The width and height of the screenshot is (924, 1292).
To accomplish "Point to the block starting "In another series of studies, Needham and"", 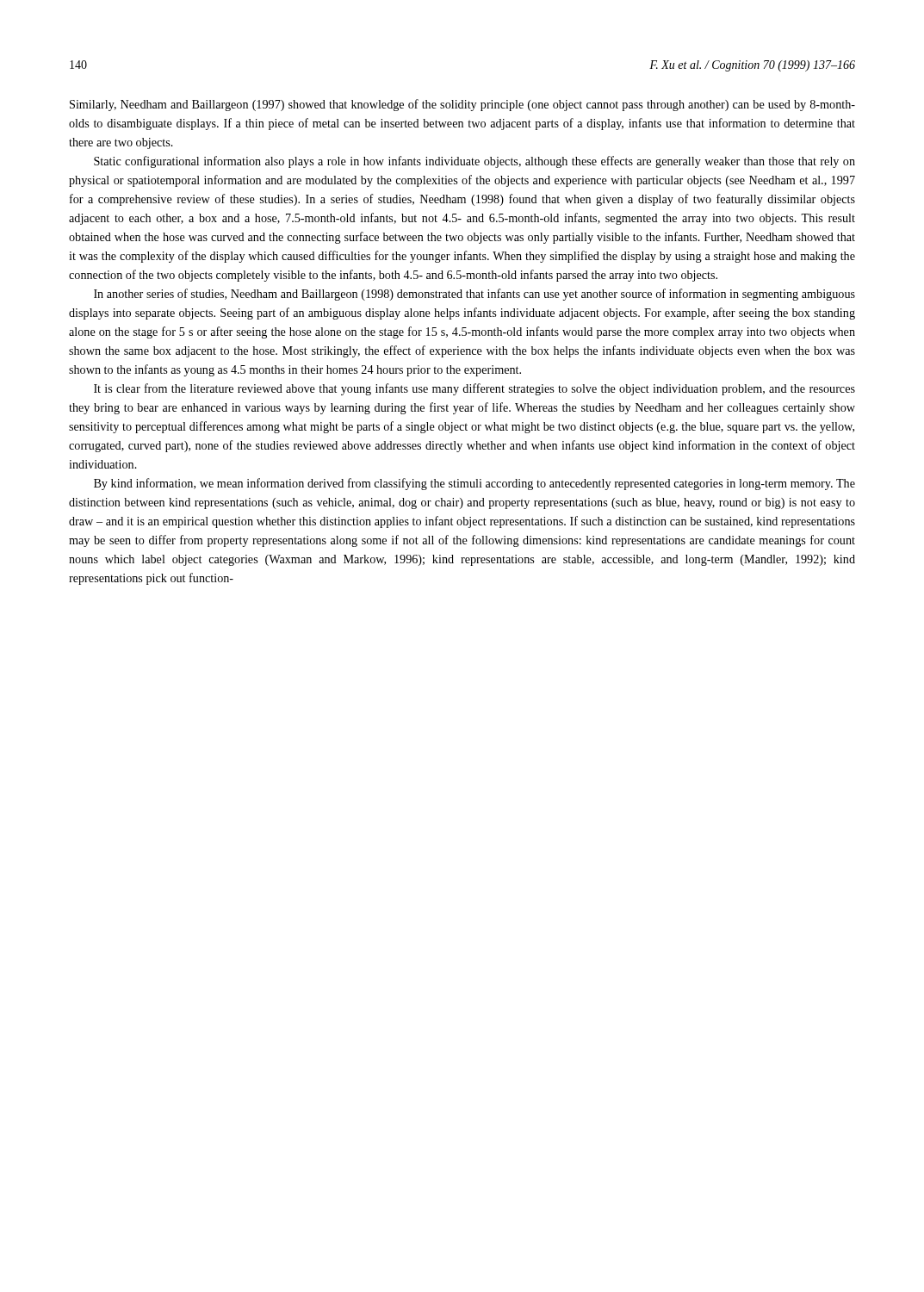I will [x=462, y=332].
